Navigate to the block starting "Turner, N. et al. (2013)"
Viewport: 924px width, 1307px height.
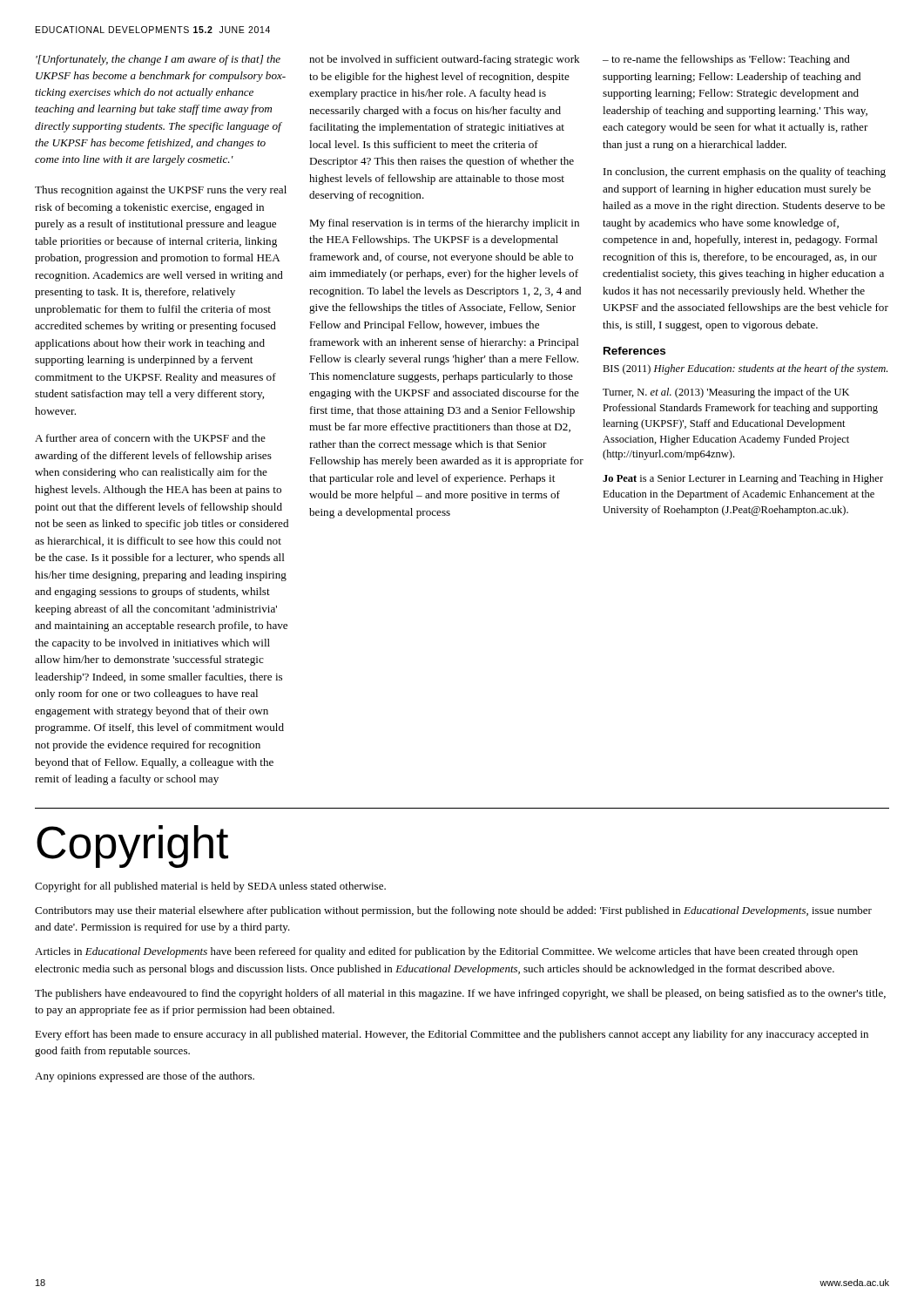click(x=740, y=423)
